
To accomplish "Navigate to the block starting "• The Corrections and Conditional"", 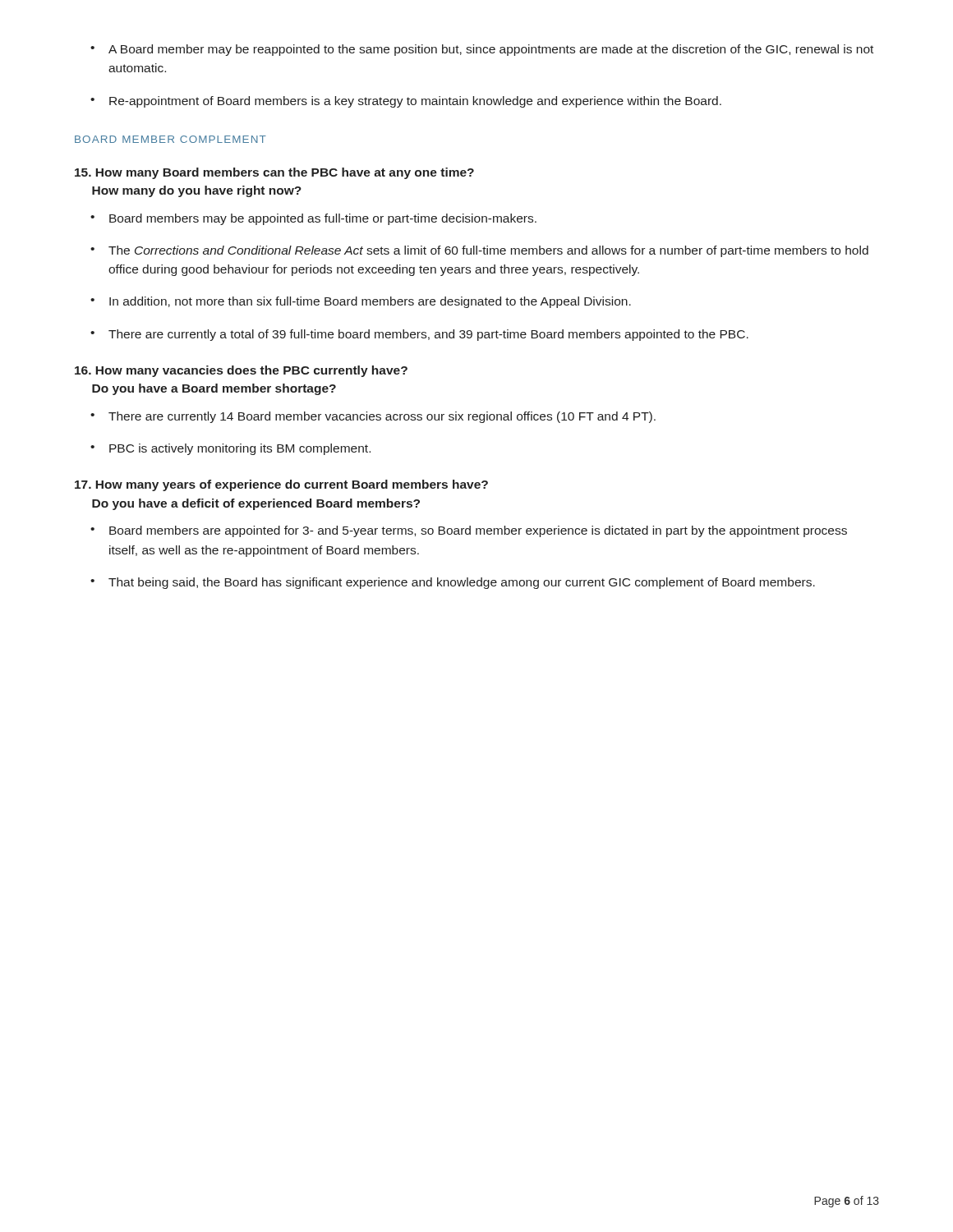I will (485, 260).
